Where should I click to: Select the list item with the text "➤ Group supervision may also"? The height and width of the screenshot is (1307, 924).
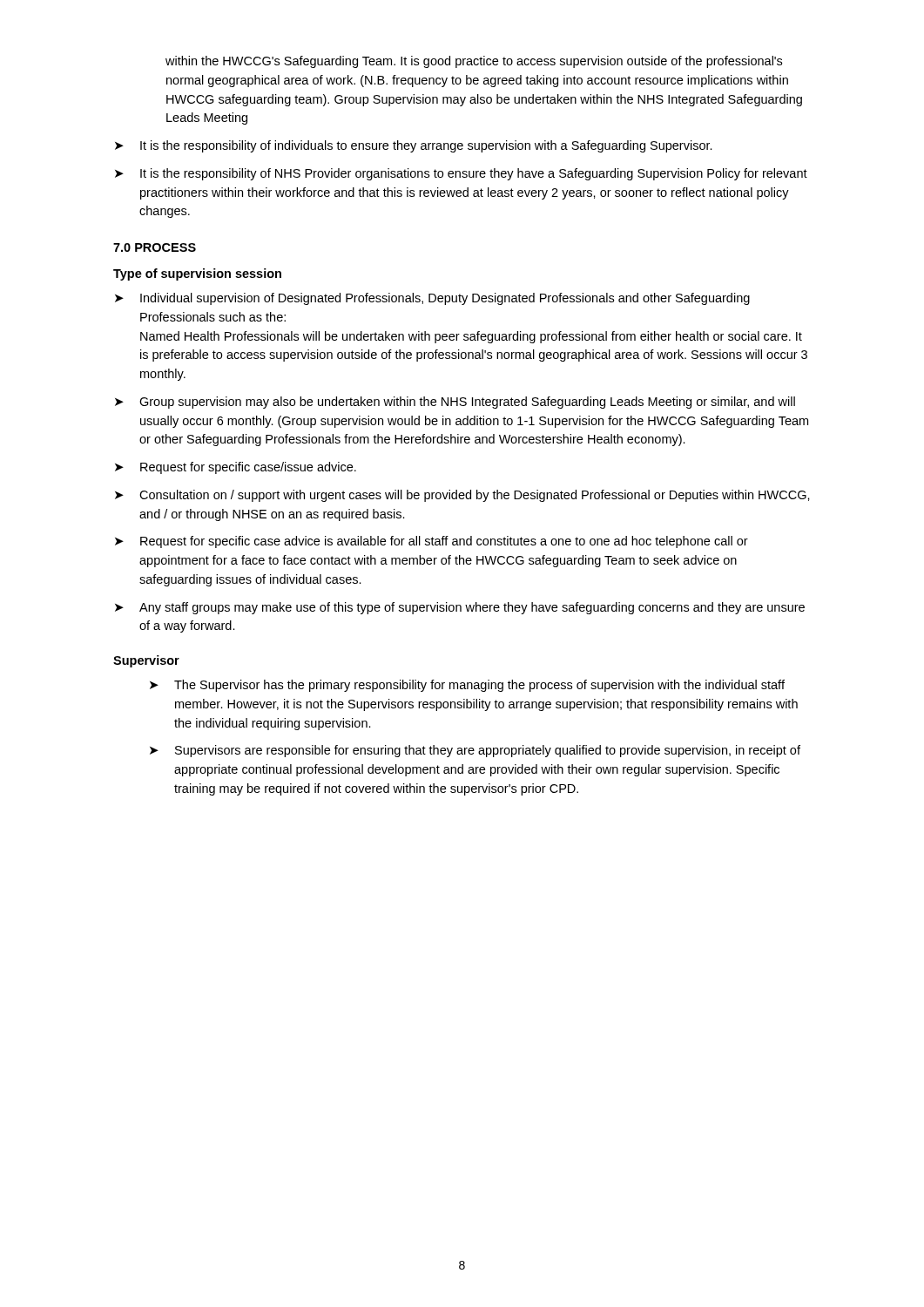point(462,421)
